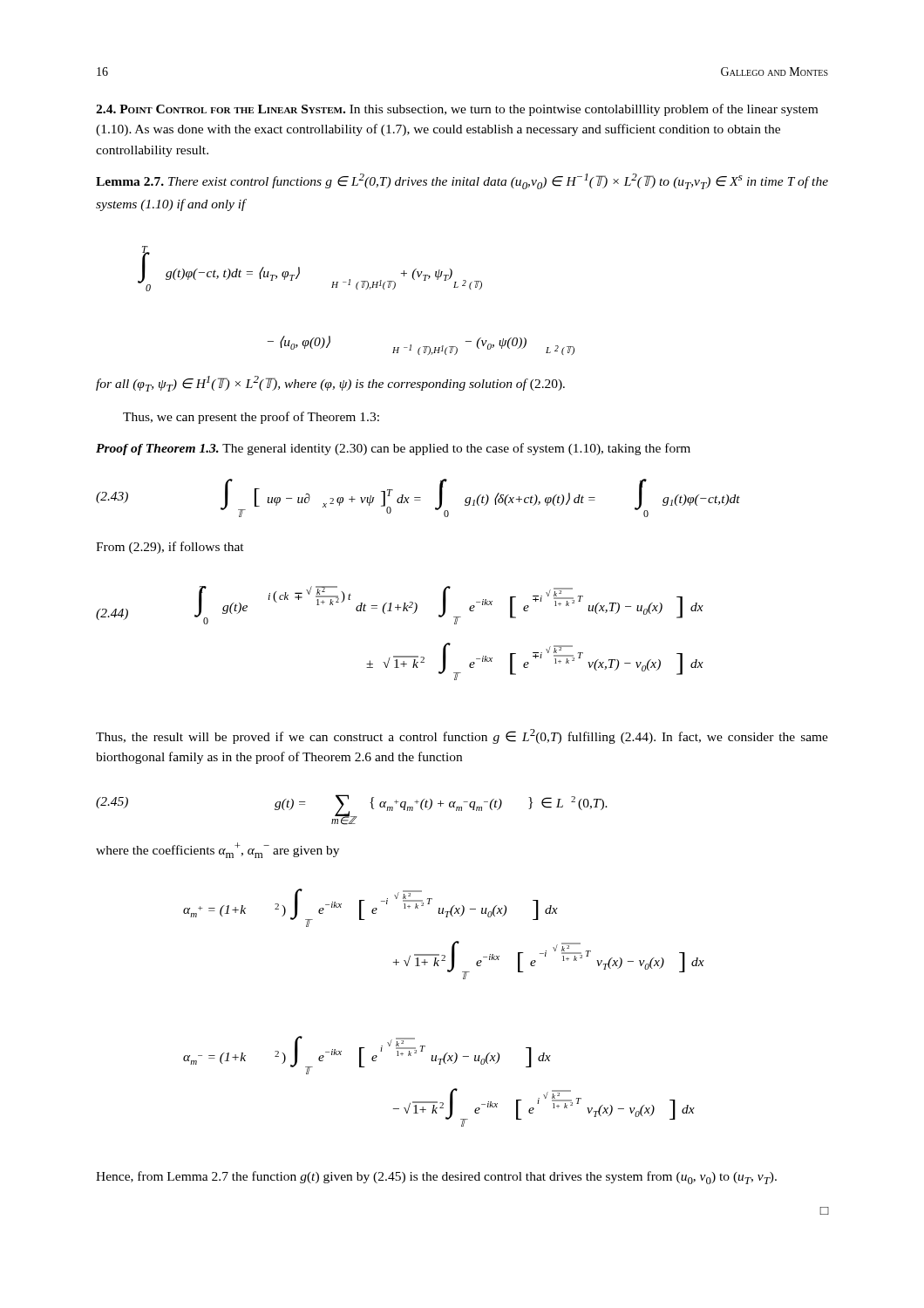Find the formula on this page that starts "(2.44) ∫ 0 T"
The image size is (924, 1308).
pyautogui.click(x=462, y=637)
